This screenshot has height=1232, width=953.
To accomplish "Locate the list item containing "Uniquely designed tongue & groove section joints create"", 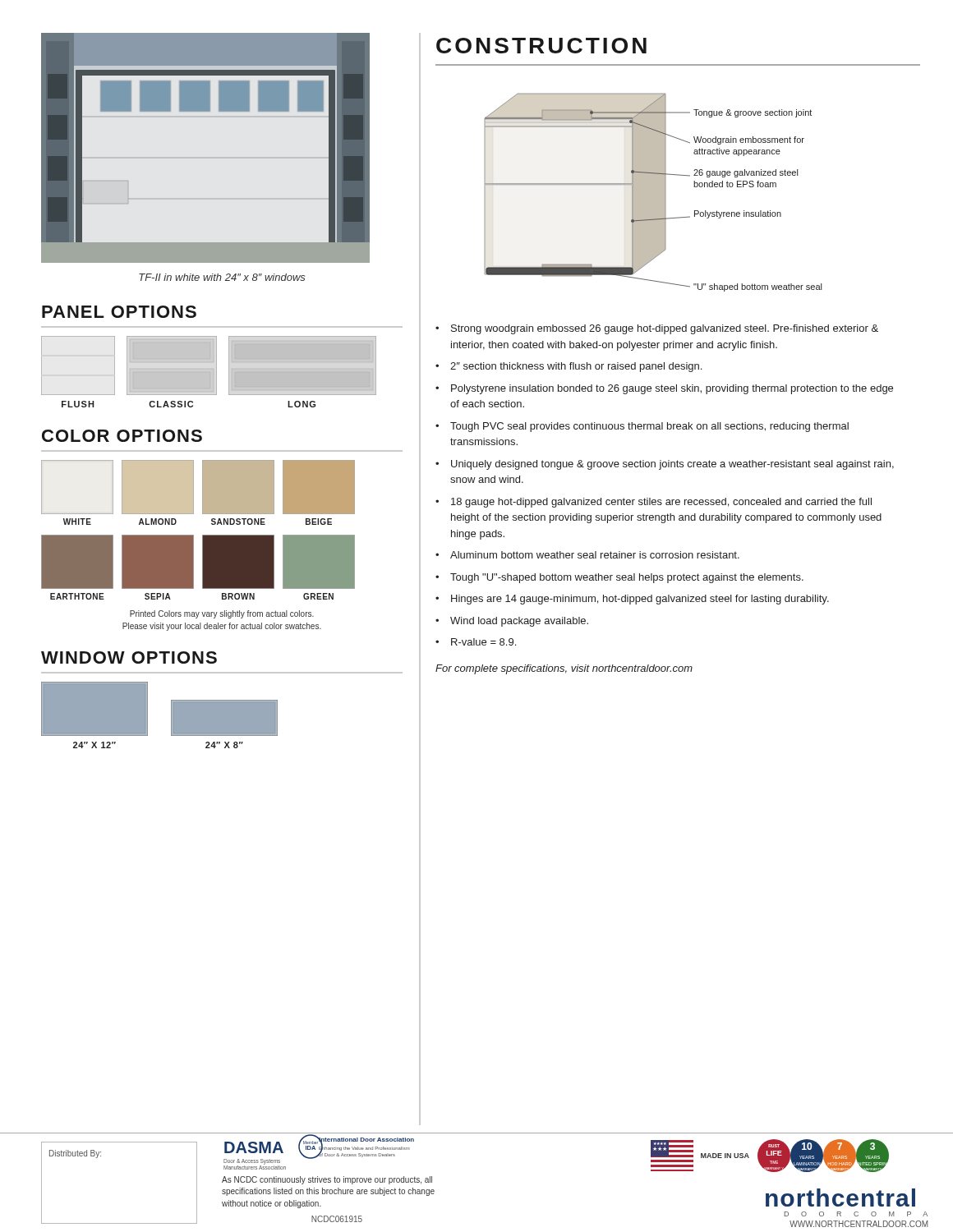I will pyautogui.click(x=672, y=471).
